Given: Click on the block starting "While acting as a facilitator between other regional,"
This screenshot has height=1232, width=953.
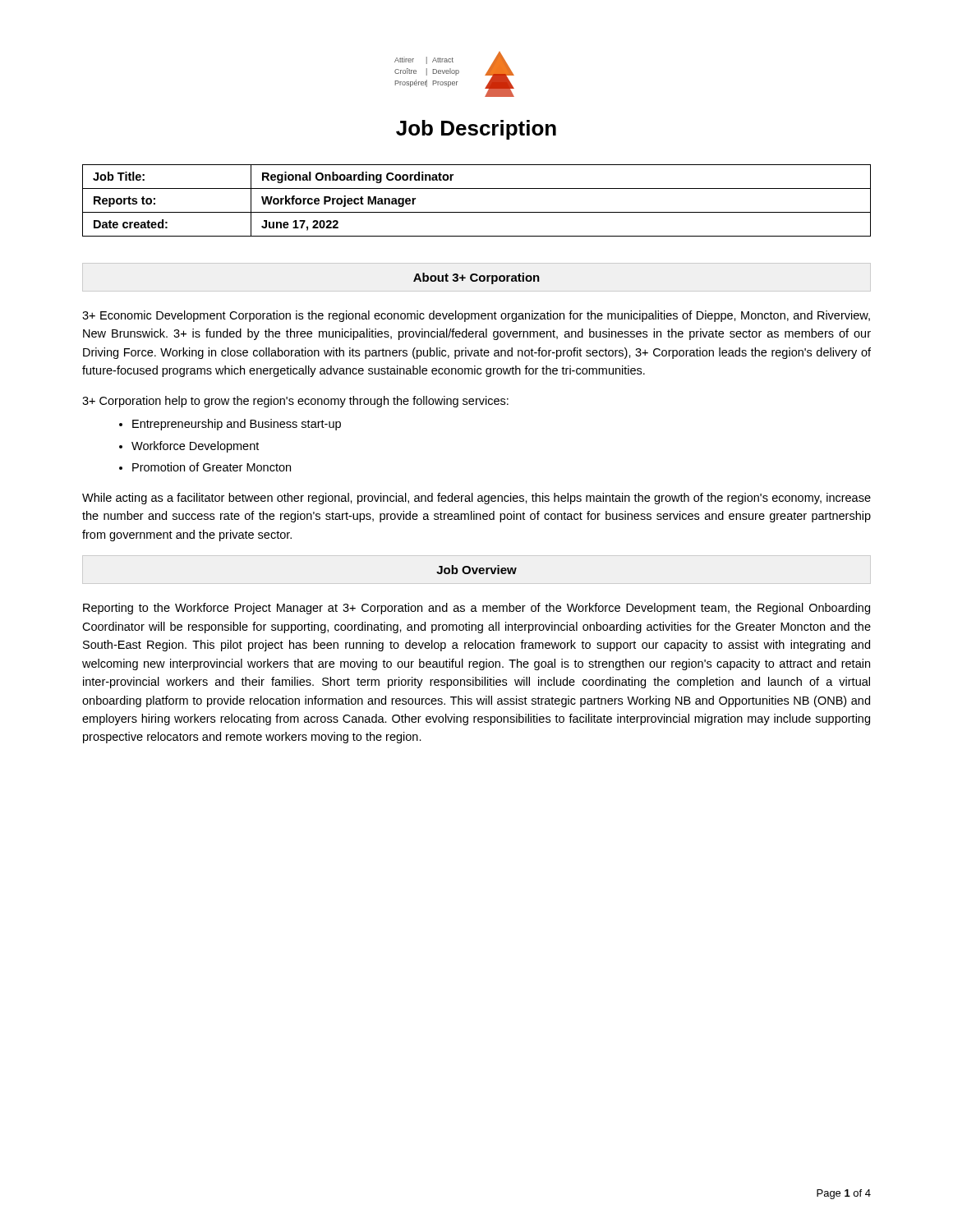Looking at the screenshot, I should [x=476, y=516].
